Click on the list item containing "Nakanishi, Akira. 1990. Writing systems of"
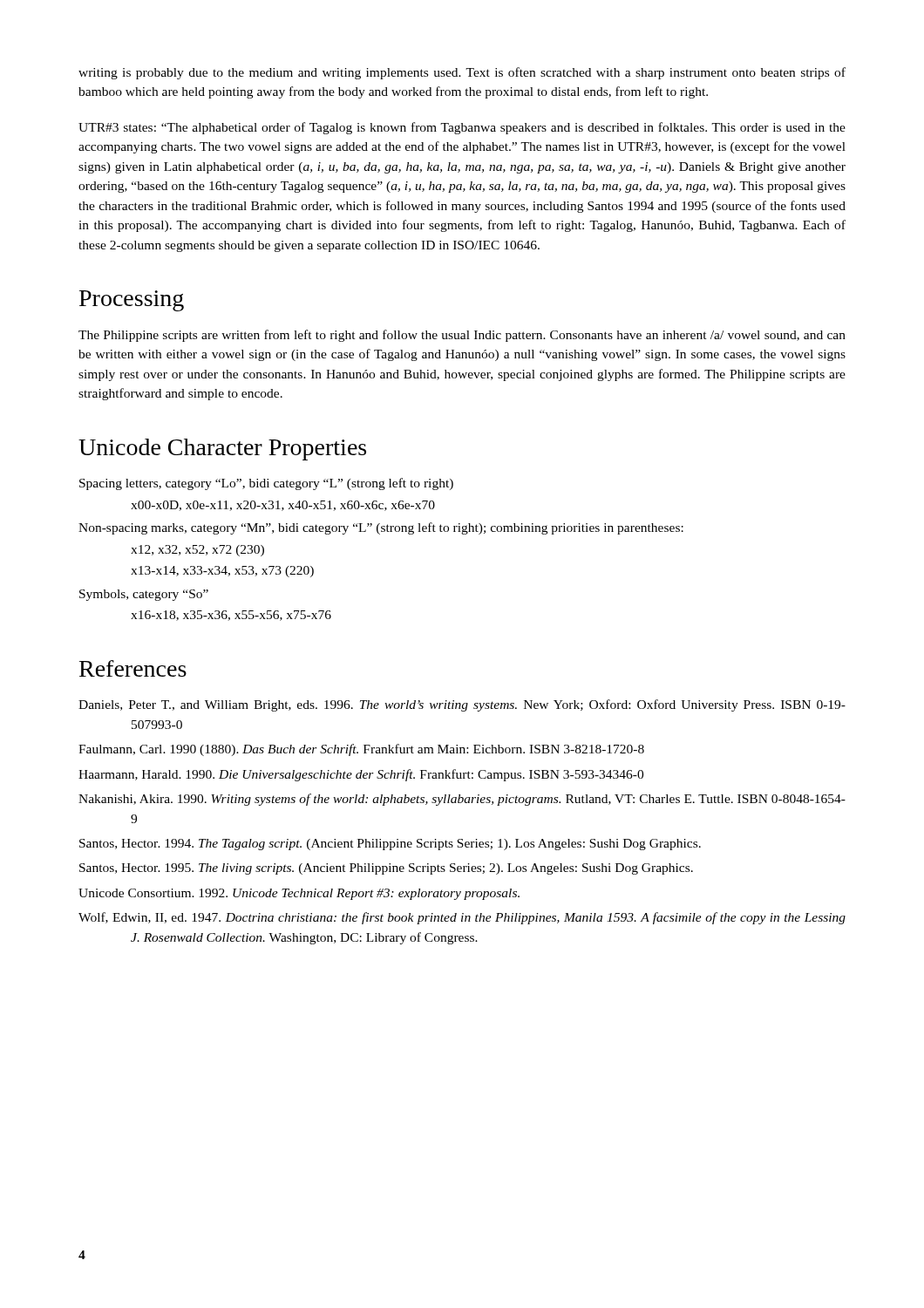 (x=462, y=808)
